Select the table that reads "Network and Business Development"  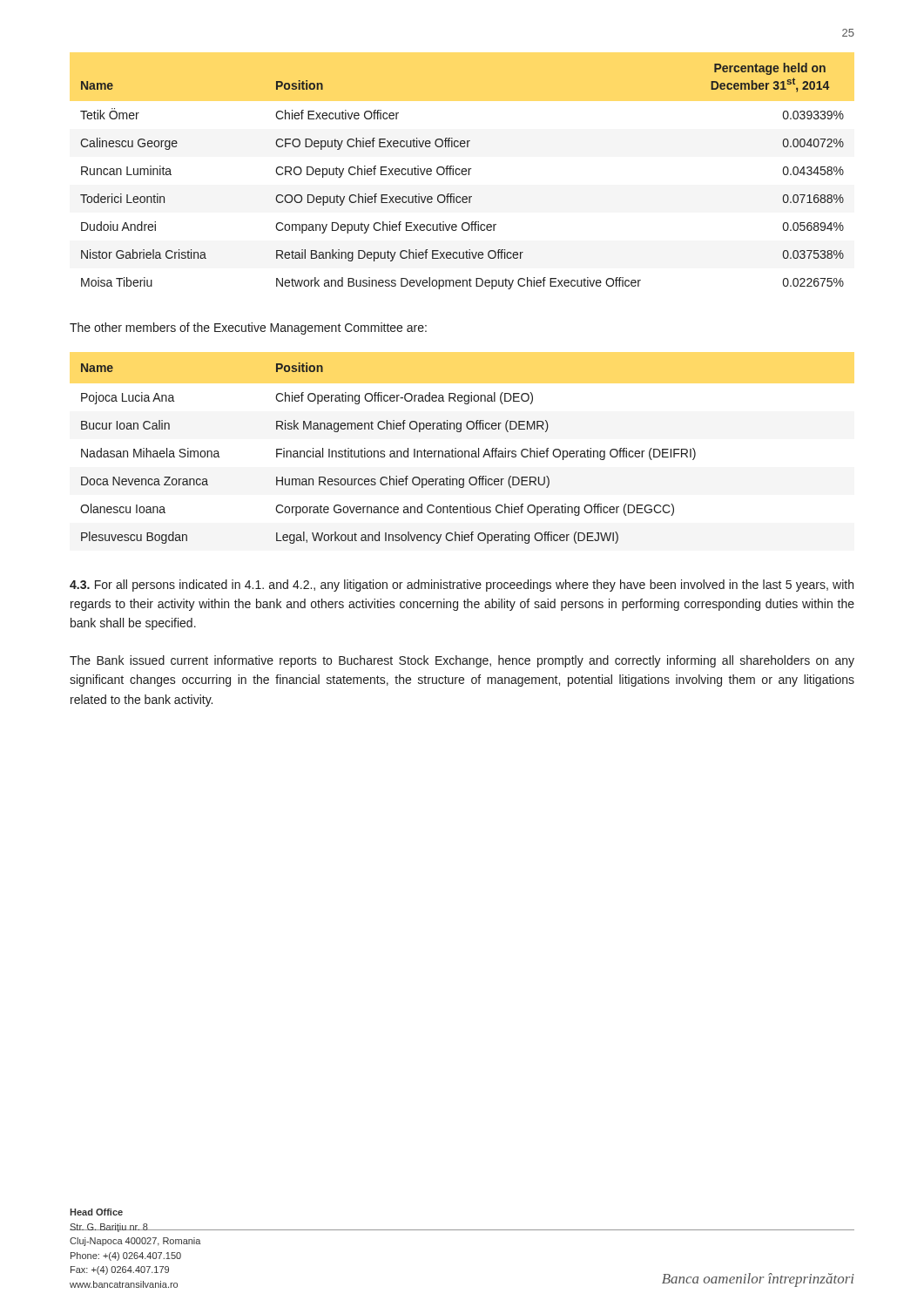click(462, 174)
